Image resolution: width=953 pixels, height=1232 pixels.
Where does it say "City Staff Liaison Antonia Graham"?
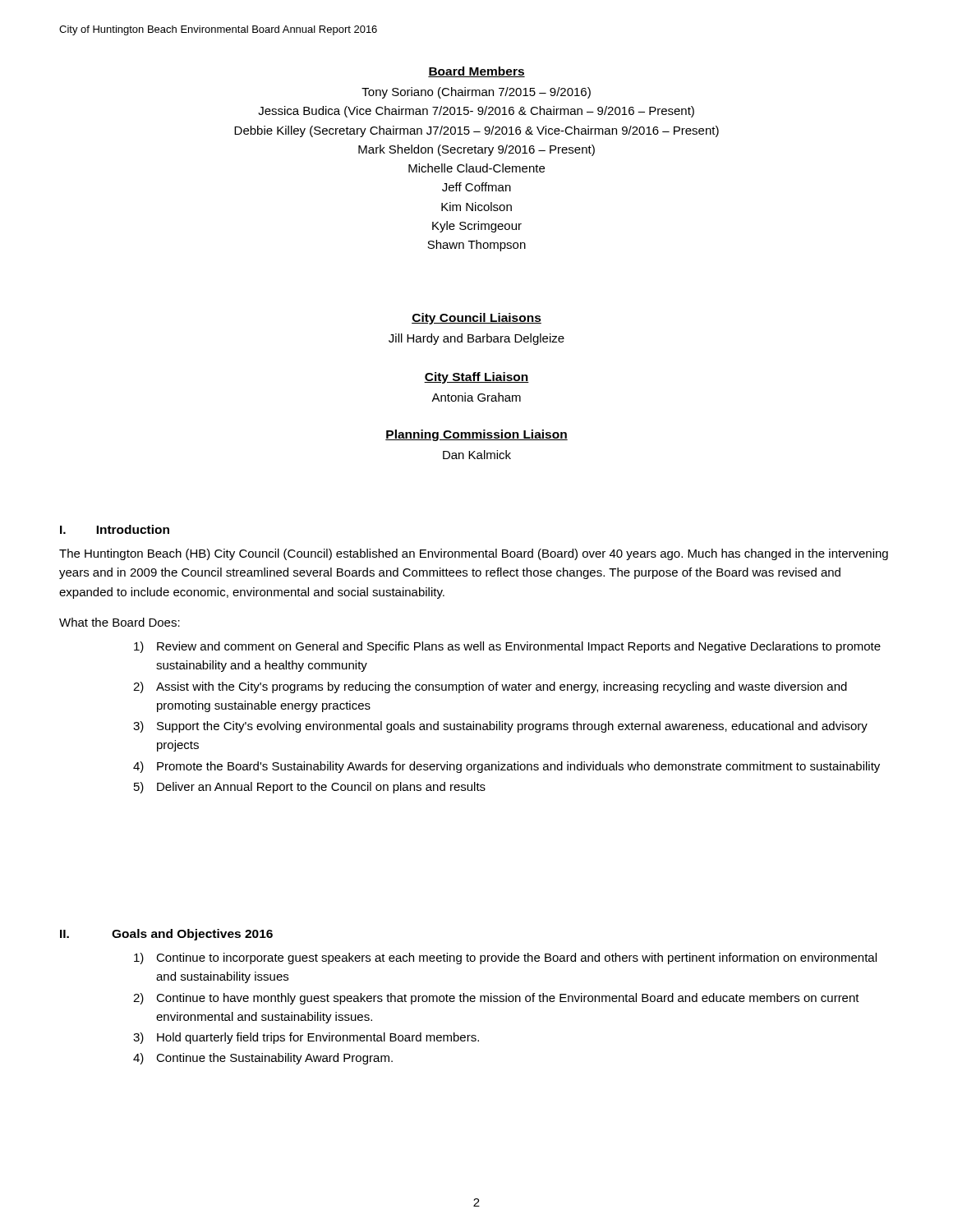coord(476,388)
